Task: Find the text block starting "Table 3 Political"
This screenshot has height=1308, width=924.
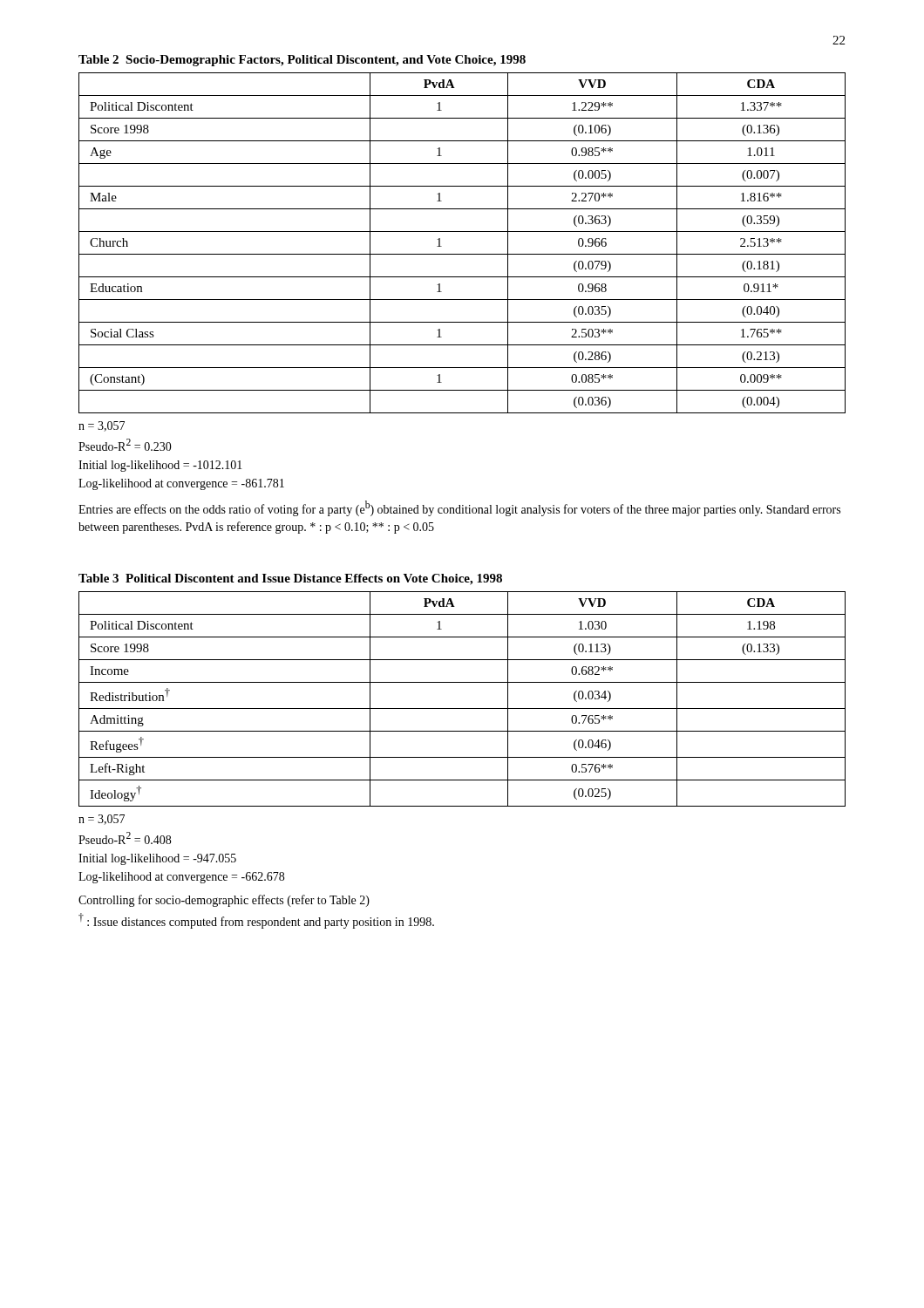Action: tap(291, 578)
